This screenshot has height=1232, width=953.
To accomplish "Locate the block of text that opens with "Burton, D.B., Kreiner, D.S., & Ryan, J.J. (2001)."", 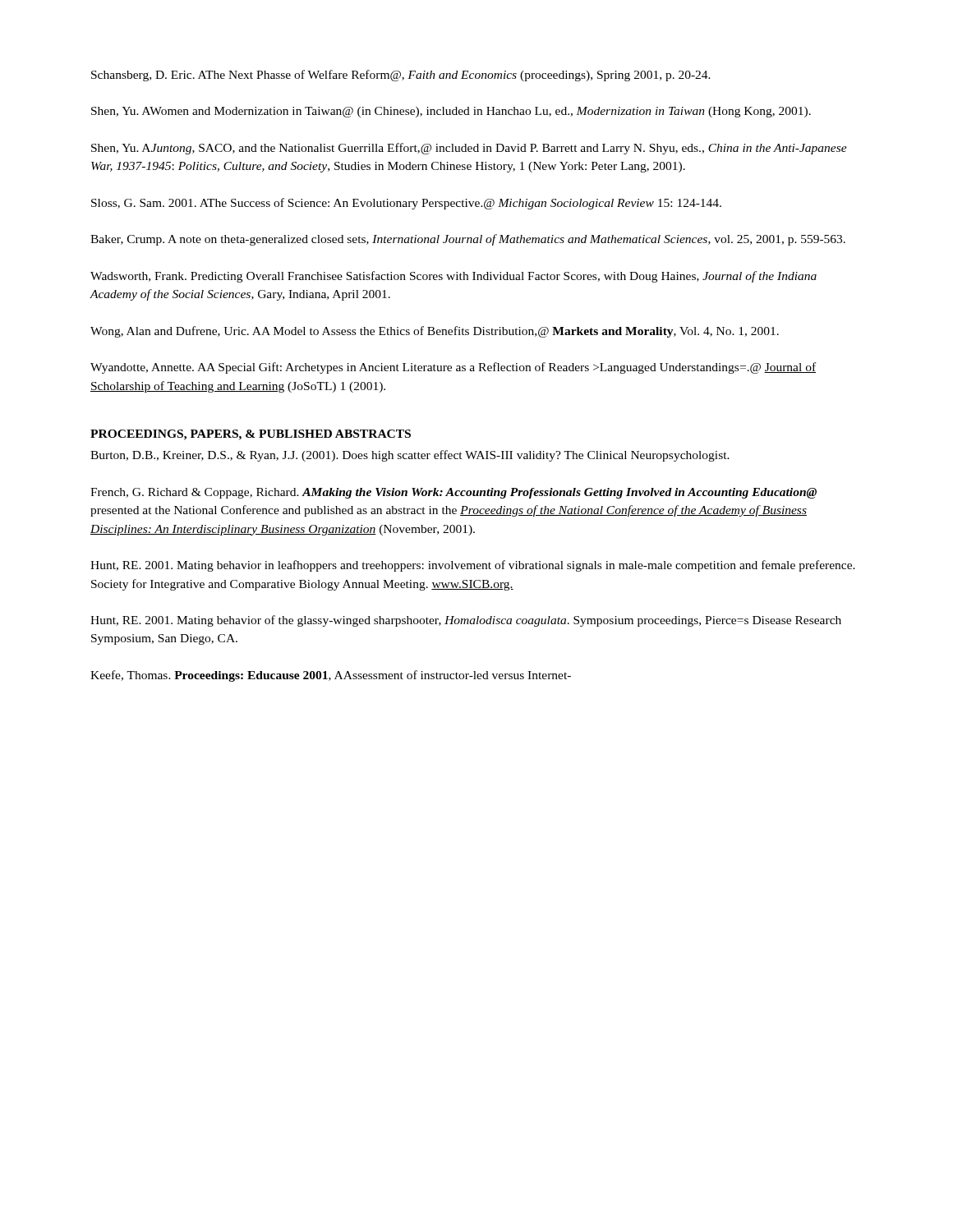I will [410, 455].
